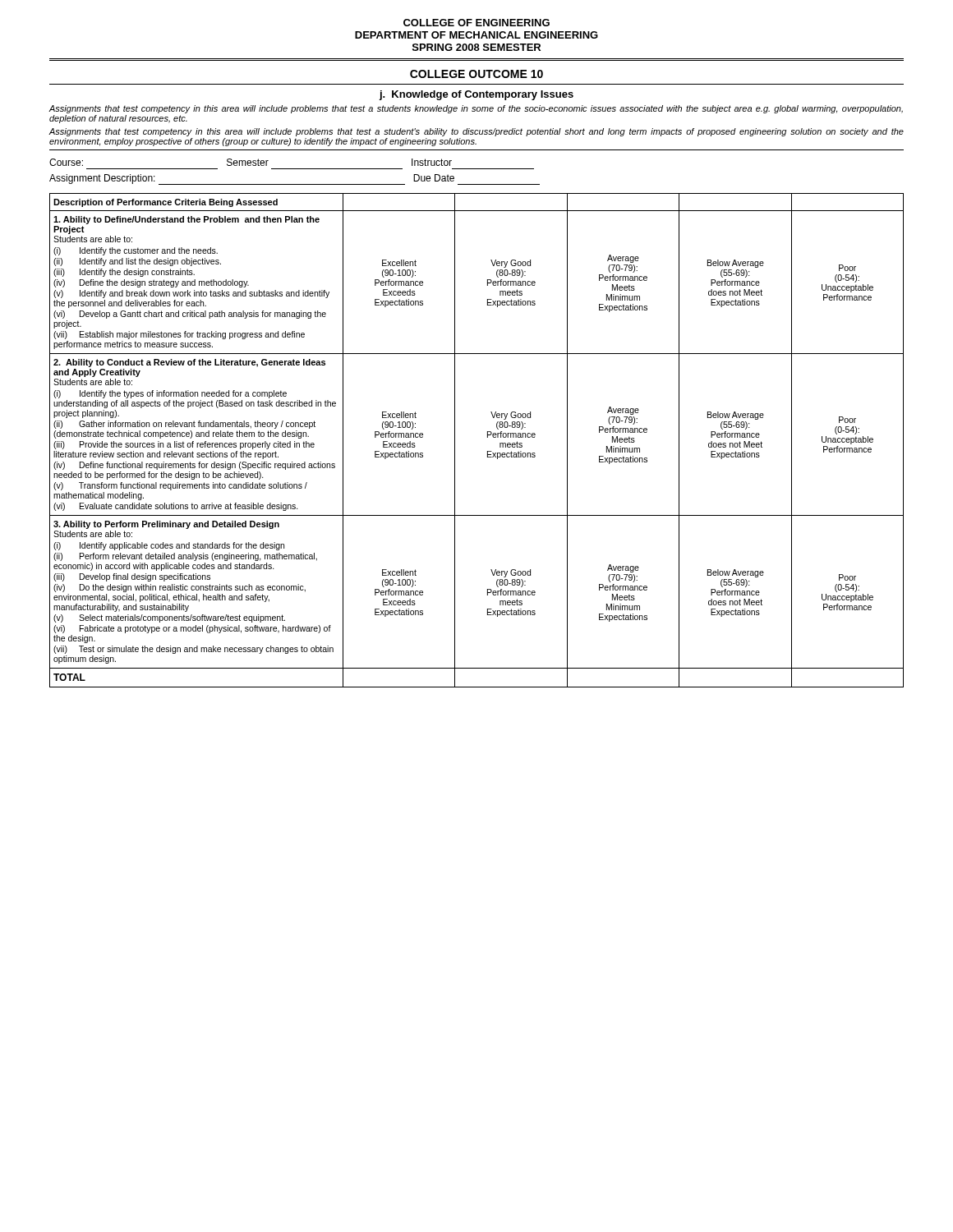Point to the block starting "j. Knowledge of Contemporary Issues"

(476, 94)
